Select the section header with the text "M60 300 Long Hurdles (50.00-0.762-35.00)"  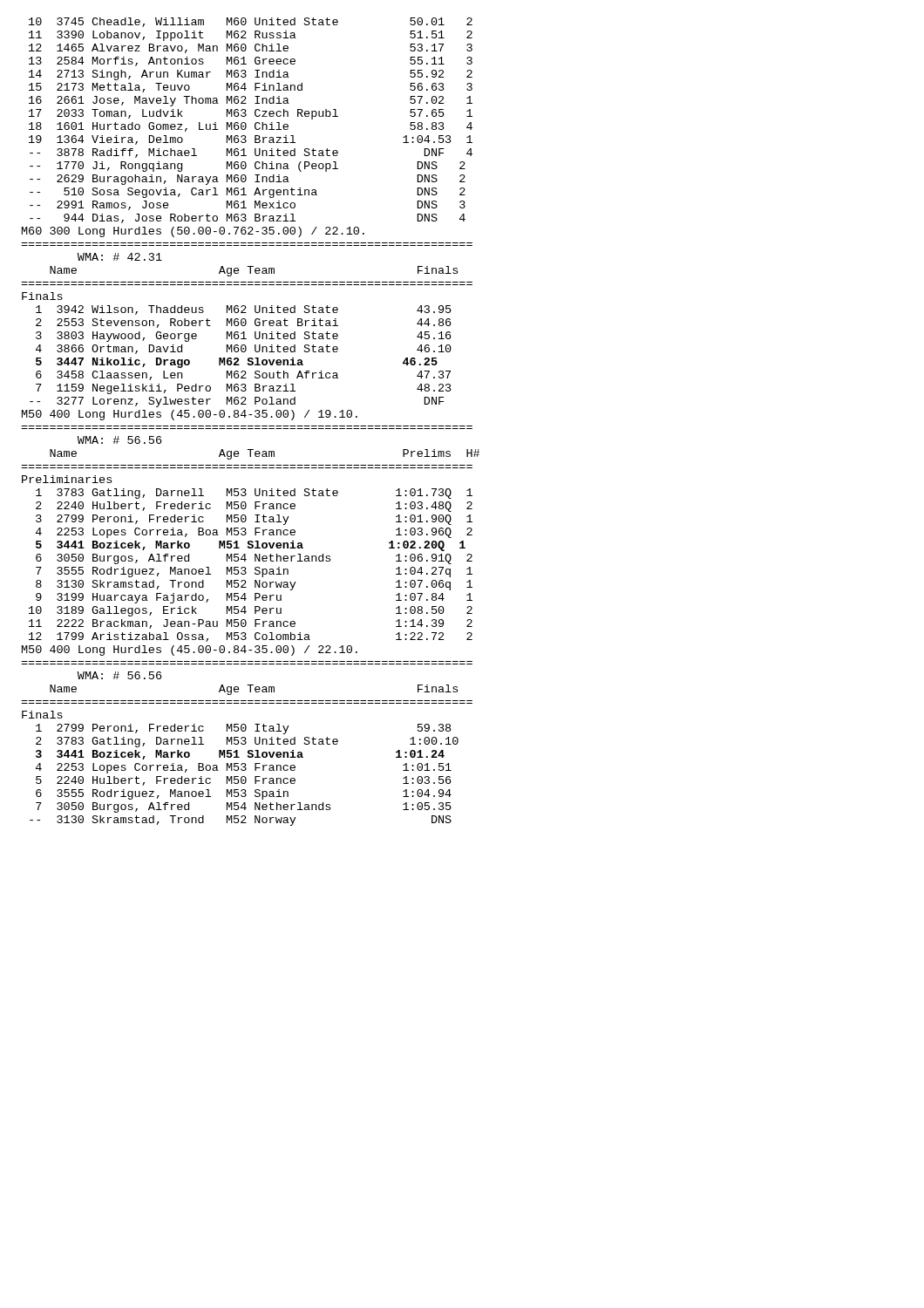tap(462, 232)
